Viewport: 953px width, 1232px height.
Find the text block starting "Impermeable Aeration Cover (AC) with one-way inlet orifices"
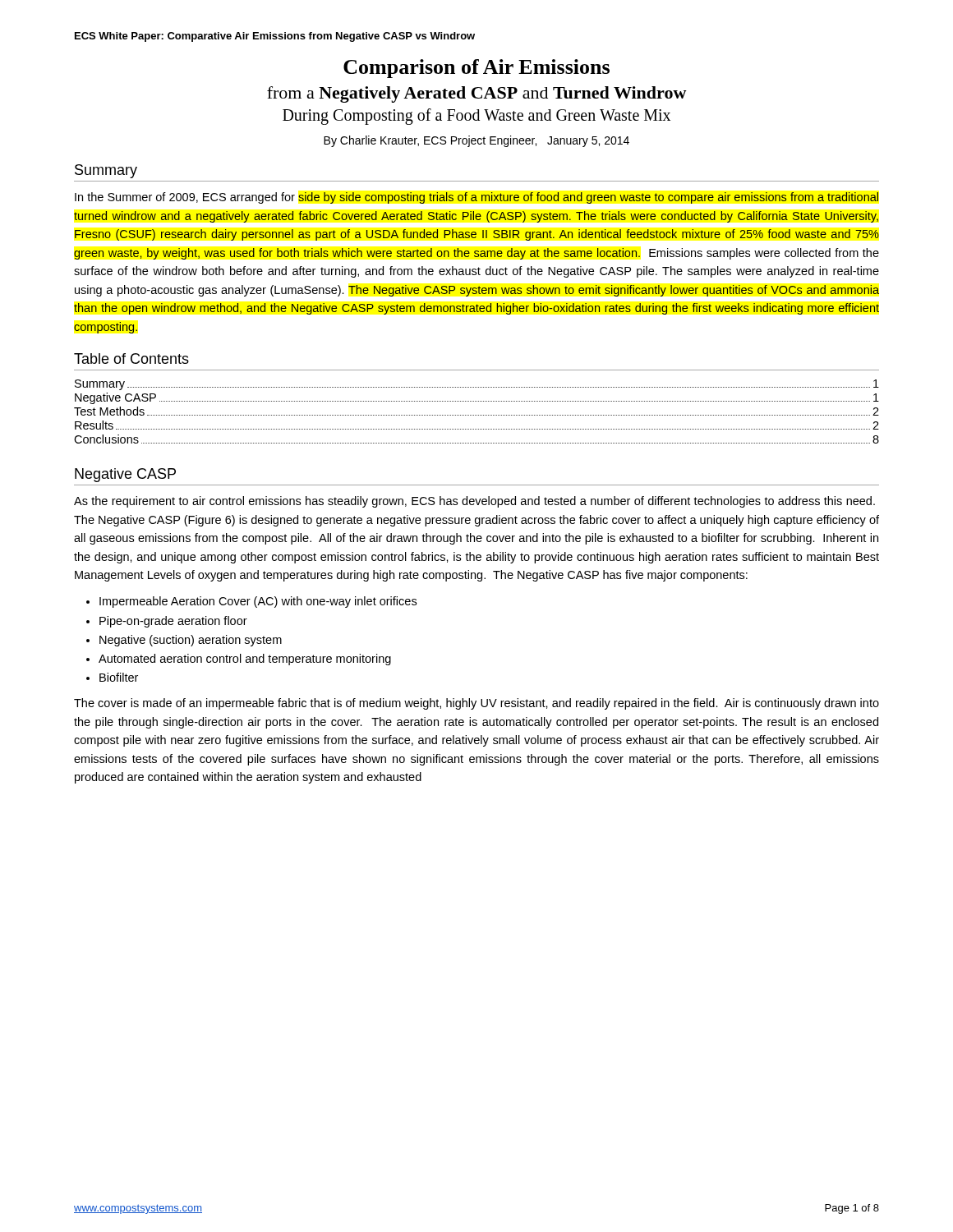(258, 602)
